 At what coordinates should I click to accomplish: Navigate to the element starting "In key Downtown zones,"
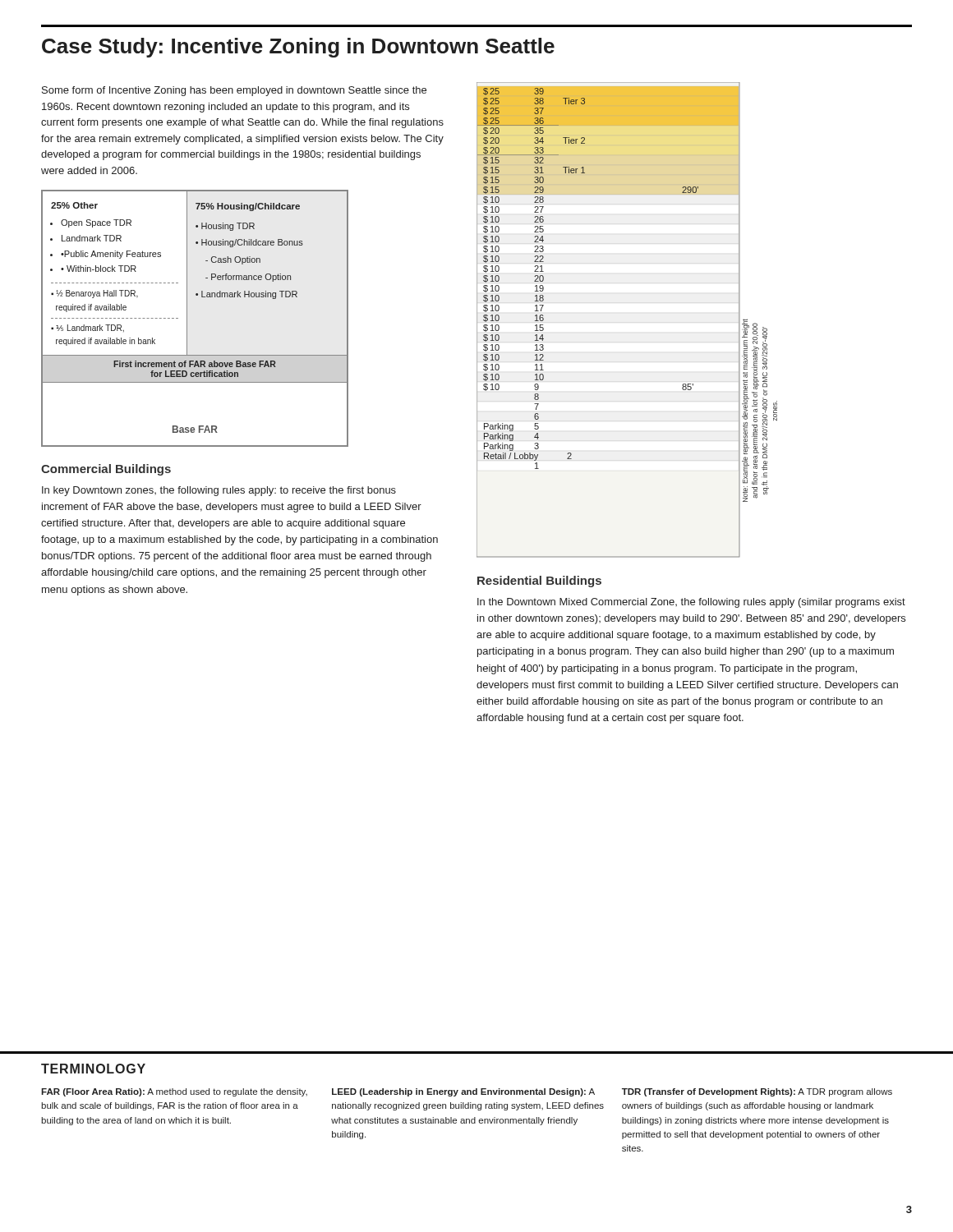[x=240, y=539]
